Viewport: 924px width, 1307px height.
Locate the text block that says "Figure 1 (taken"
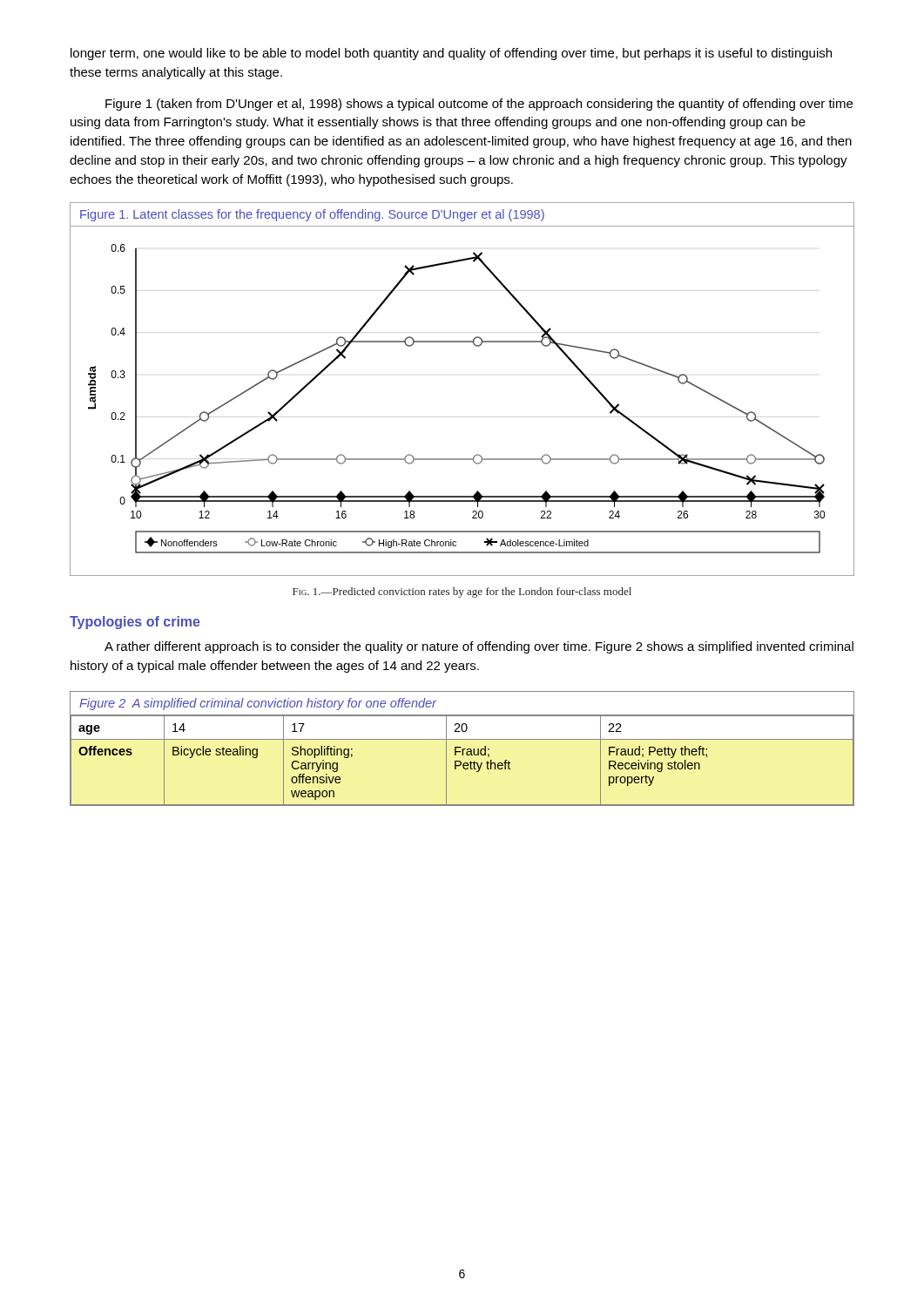461,141
